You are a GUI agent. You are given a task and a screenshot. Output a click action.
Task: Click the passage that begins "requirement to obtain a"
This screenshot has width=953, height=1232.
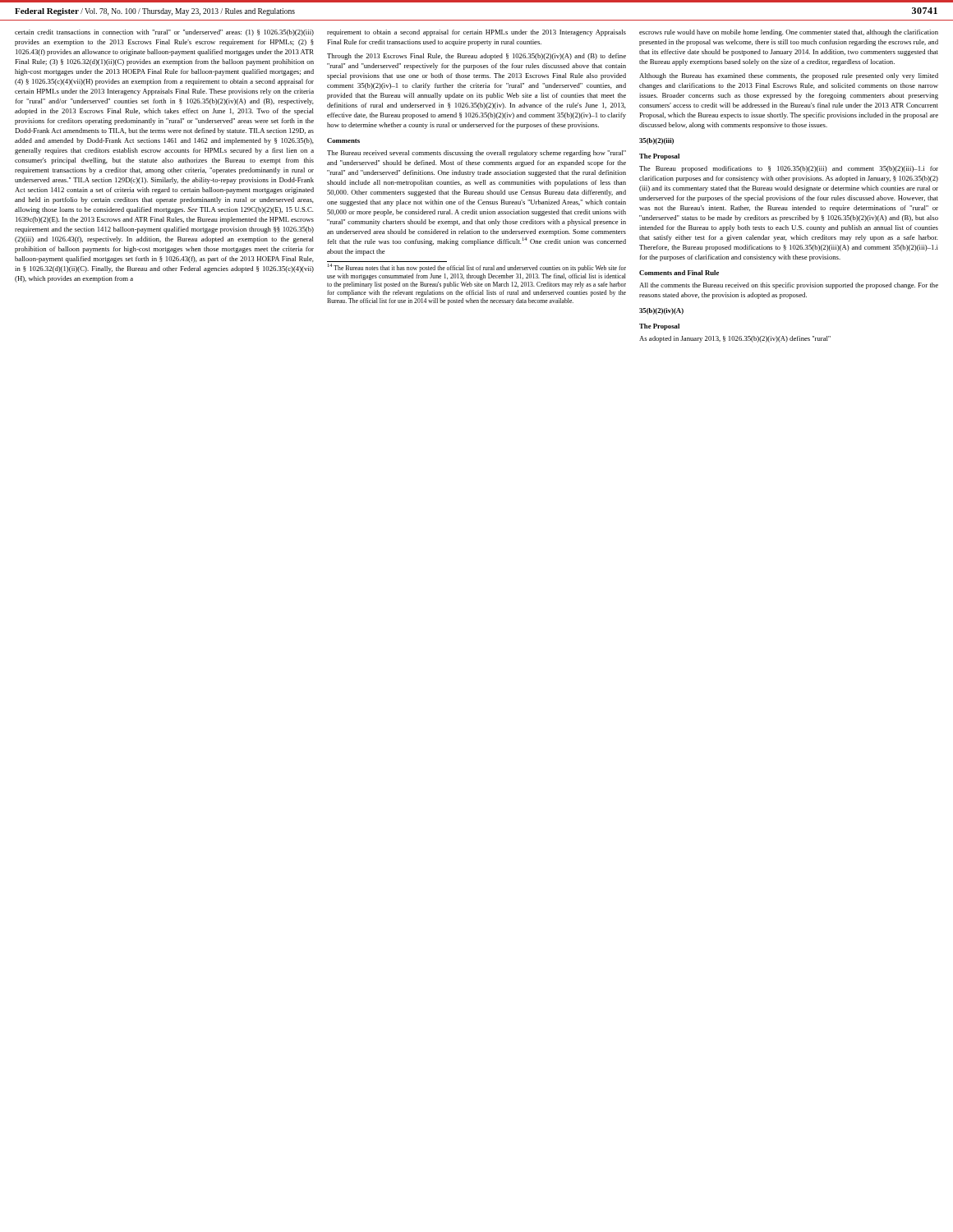[x=476, y=141]
